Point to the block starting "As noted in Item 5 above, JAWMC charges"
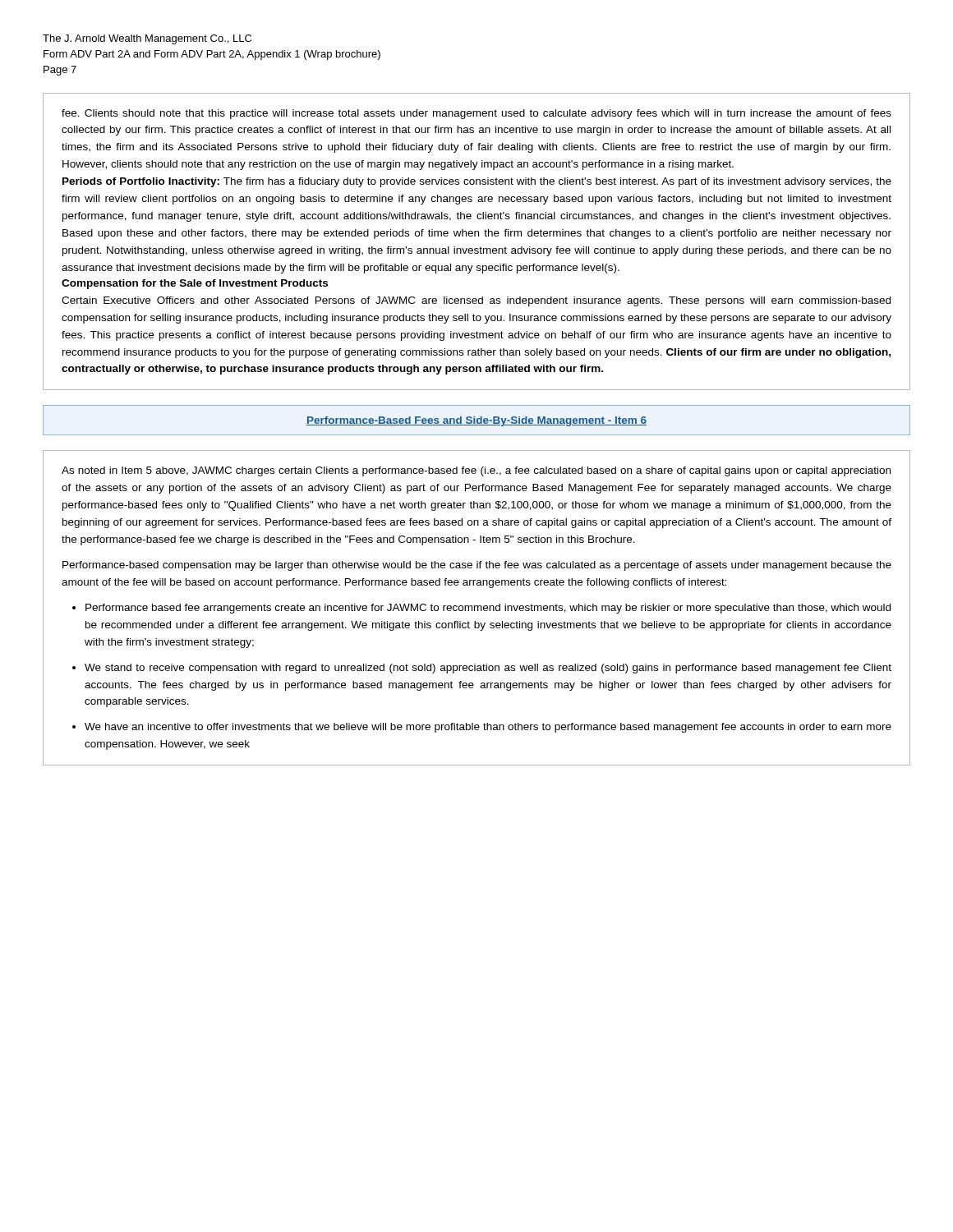The width and height of the screenshot is (953, 1232). point(476,506)
